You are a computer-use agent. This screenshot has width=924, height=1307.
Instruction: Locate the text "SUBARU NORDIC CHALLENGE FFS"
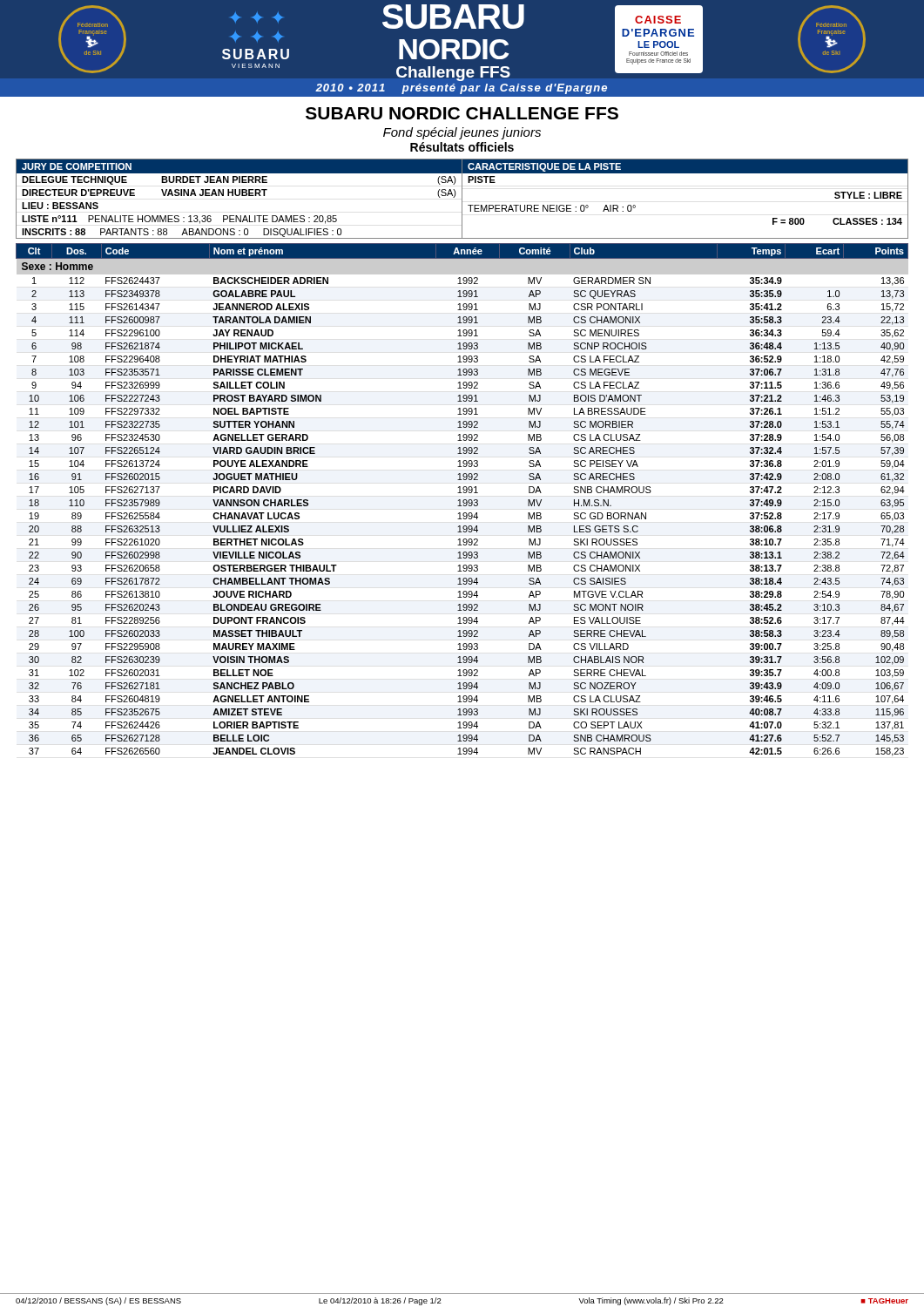pos(462,113)
